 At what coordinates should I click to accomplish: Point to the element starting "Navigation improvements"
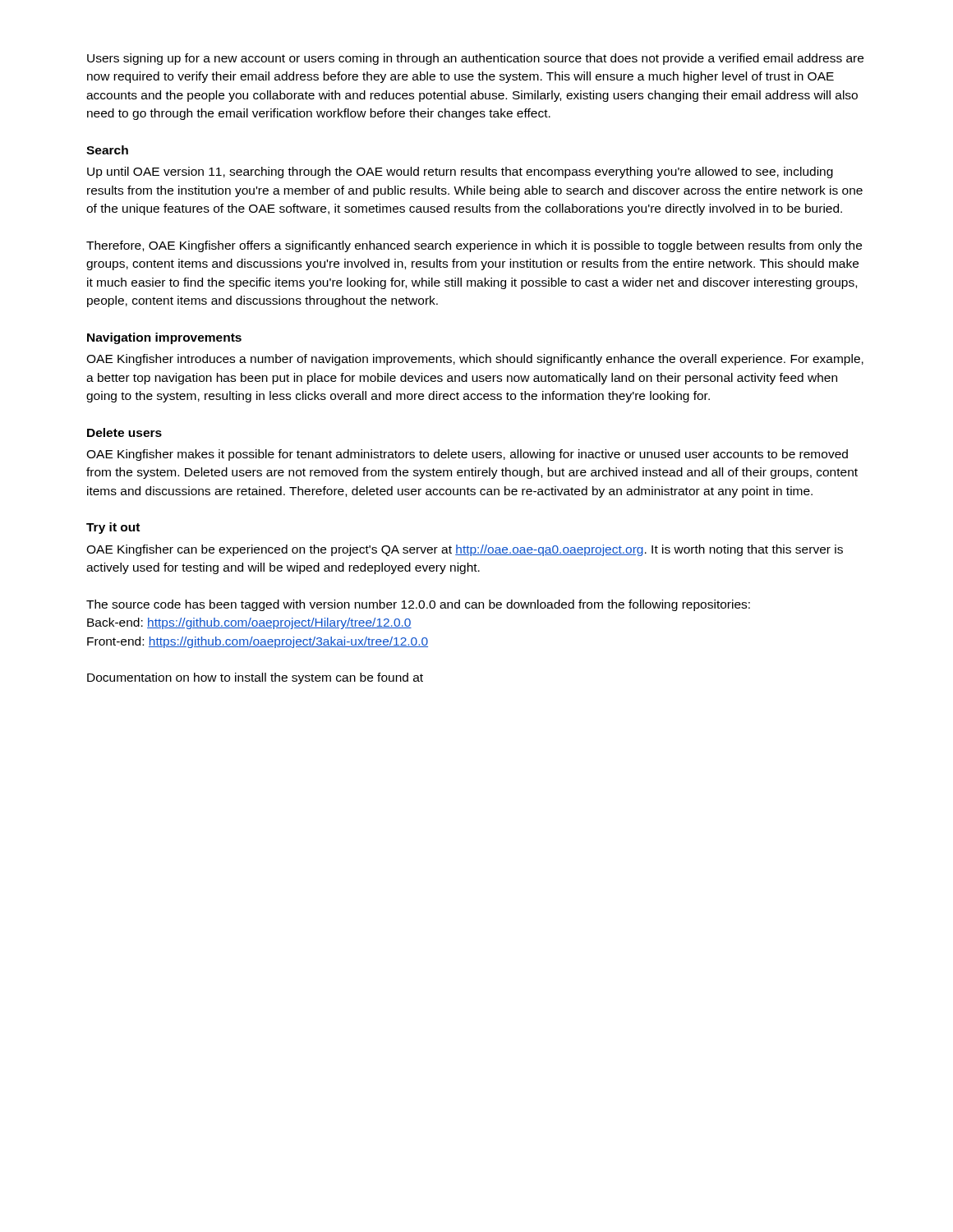[x=164, y=337]
